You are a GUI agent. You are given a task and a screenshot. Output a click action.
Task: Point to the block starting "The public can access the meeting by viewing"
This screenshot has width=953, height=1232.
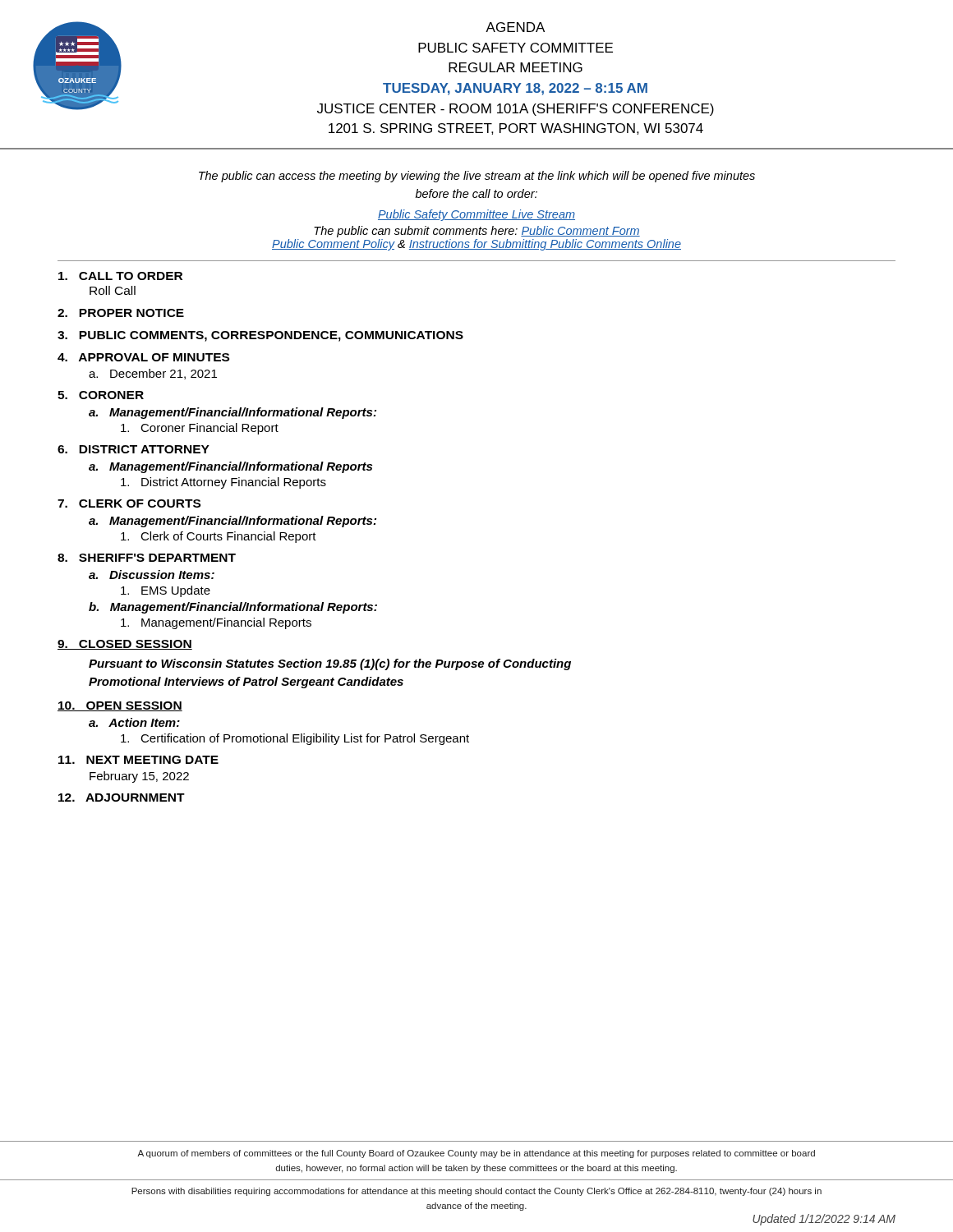tap(476, 185)
